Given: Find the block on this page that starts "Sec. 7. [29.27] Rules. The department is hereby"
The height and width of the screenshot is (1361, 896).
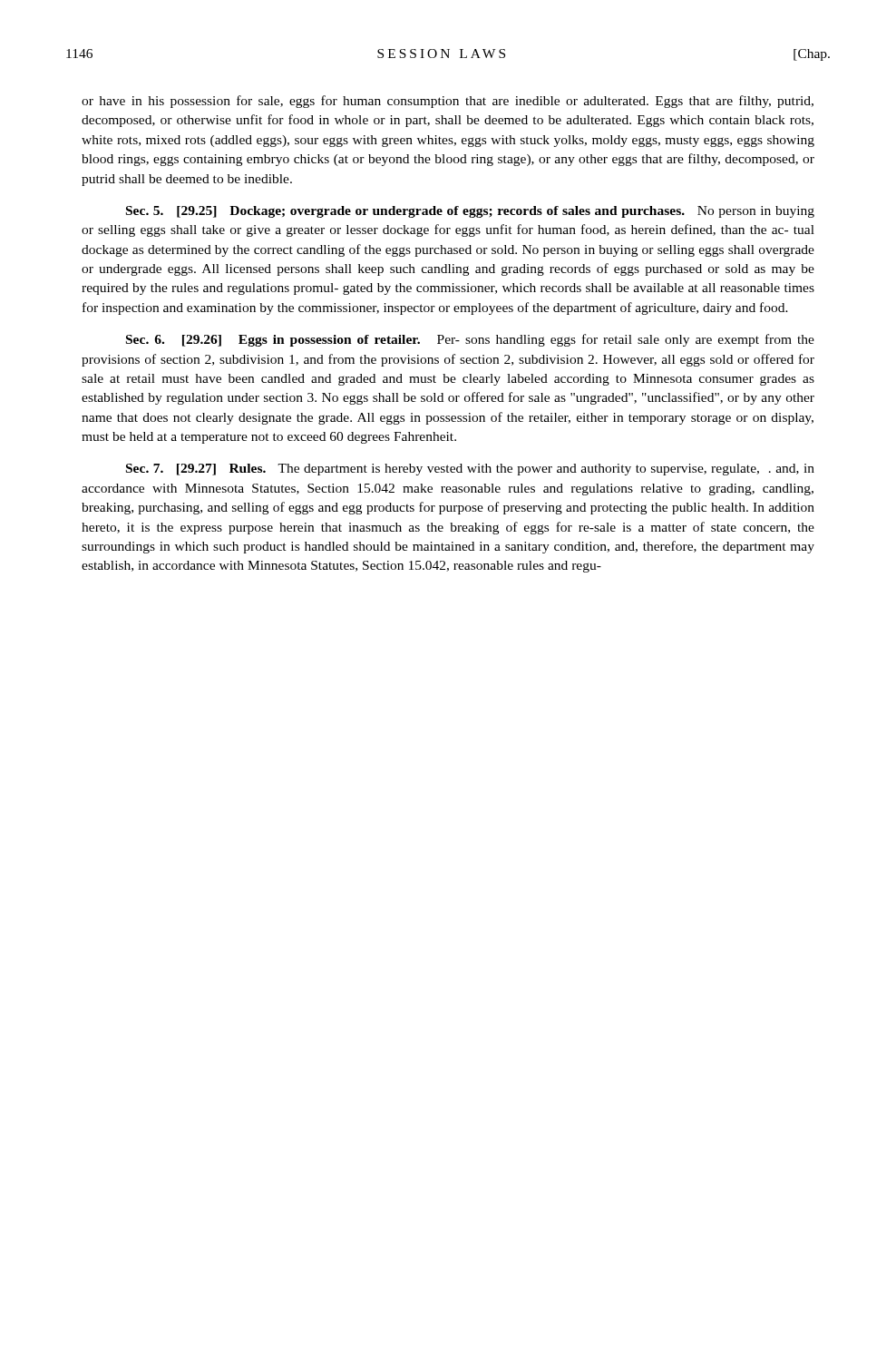Looking at the screenshot, I should point(448,516).
